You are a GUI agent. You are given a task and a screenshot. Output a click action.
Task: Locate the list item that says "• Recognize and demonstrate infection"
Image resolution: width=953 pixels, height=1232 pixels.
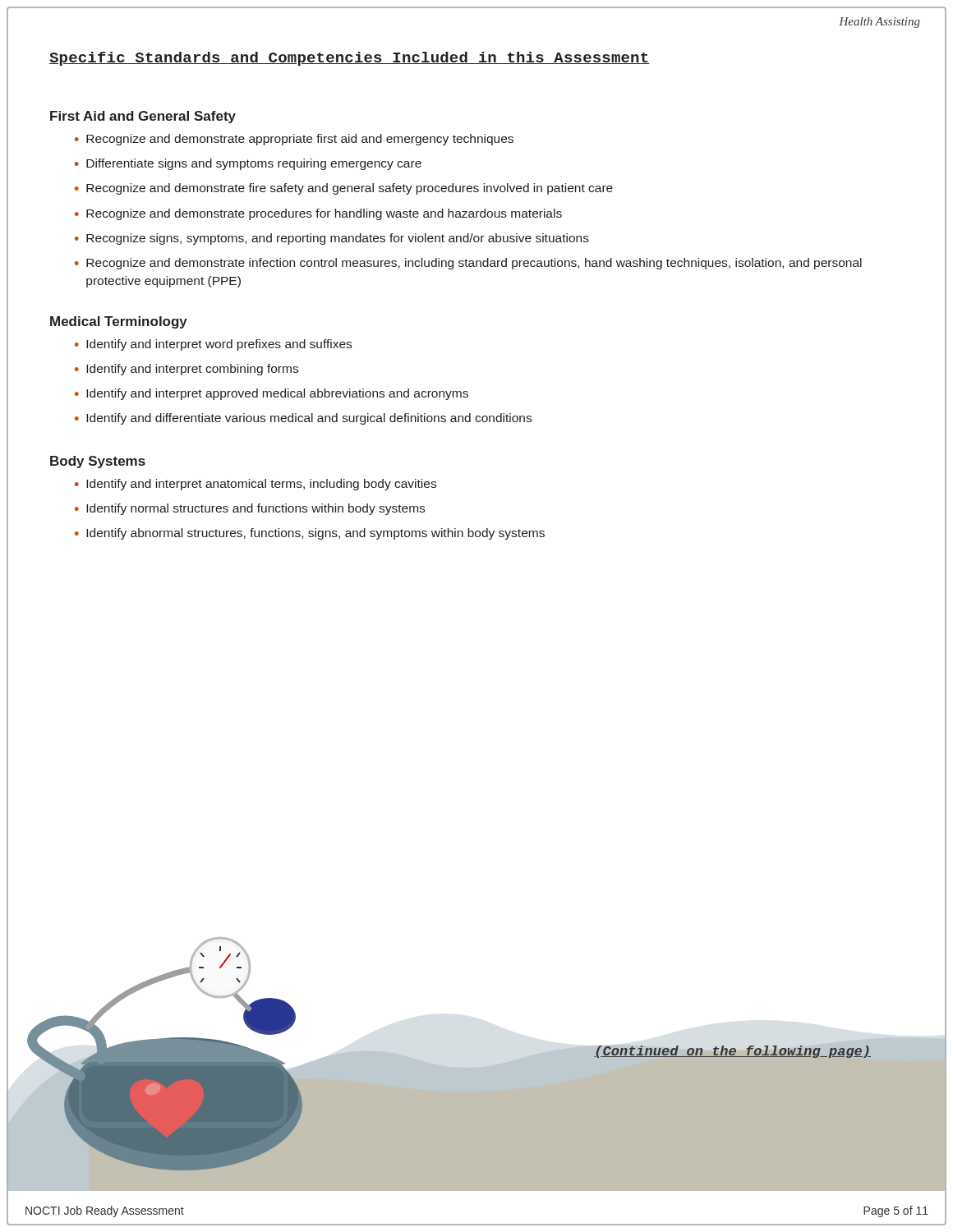tap(489, 272)
